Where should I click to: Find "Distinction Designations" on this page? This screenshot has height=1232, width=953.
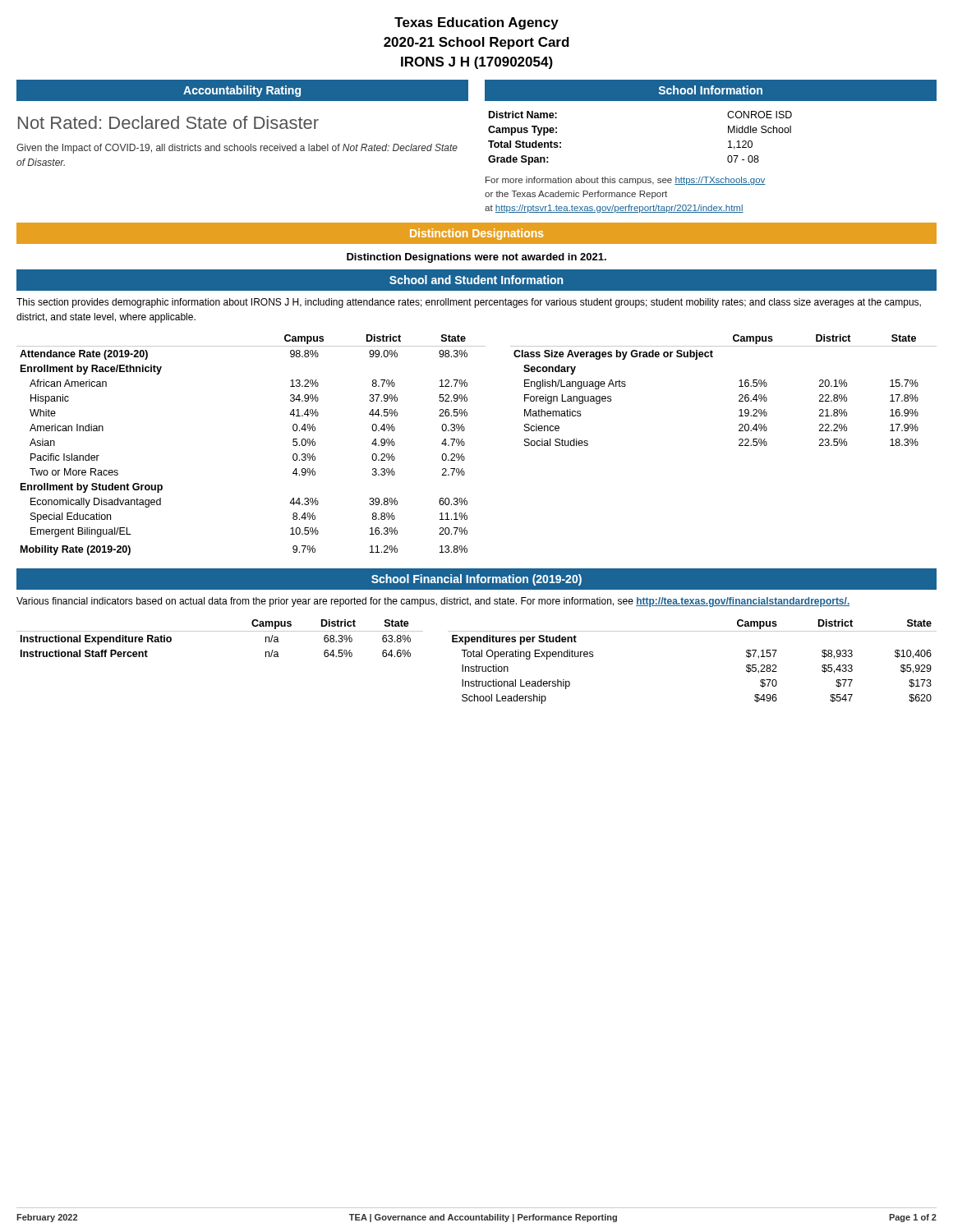pyautogui.click(x=476, y=234)
